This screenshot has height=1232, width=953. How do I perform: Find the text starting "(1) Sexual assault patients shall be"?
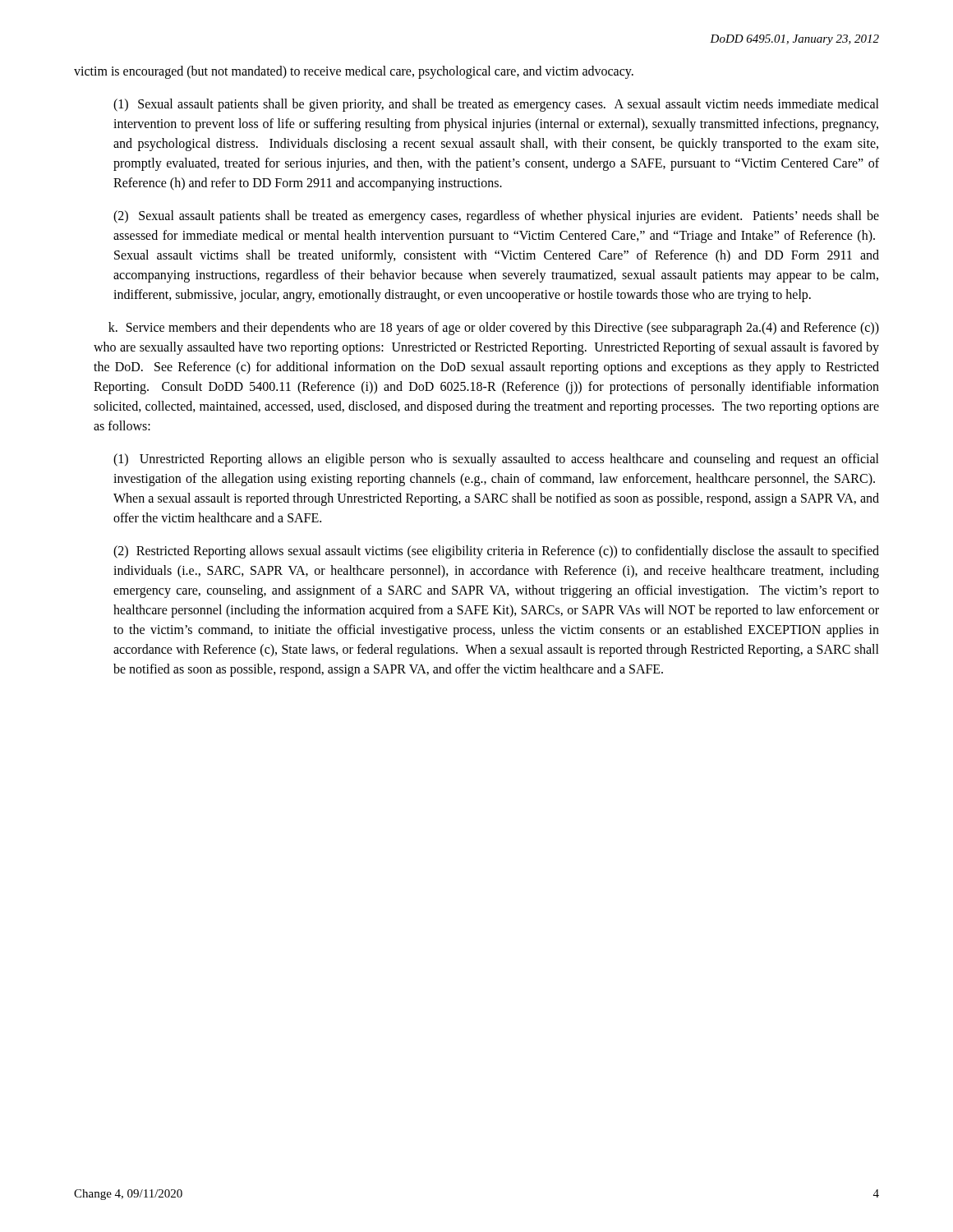[x=496, y=143]
